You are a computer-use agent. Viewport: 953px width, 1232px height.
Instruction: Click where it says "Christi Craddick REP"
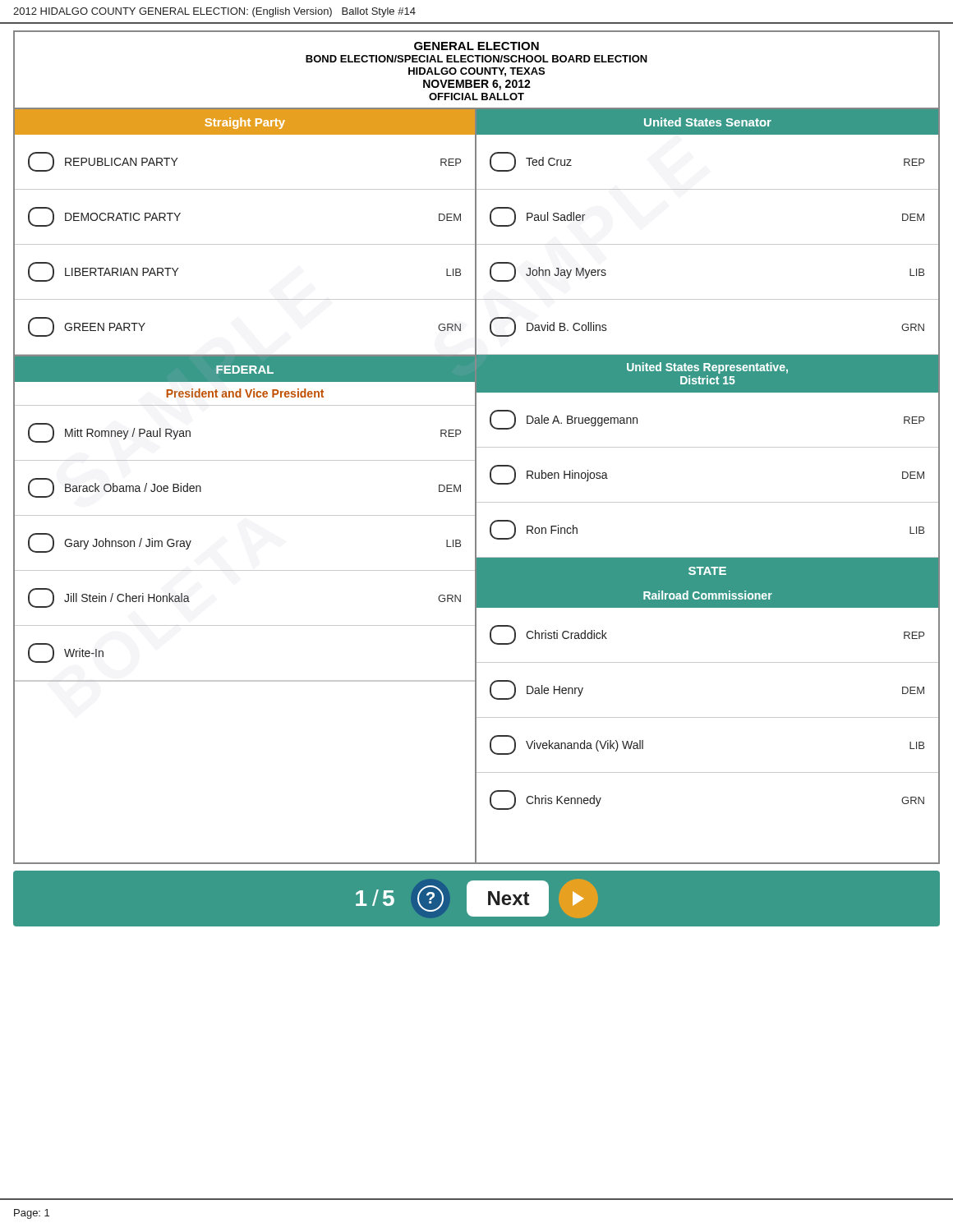click(552, 634)
